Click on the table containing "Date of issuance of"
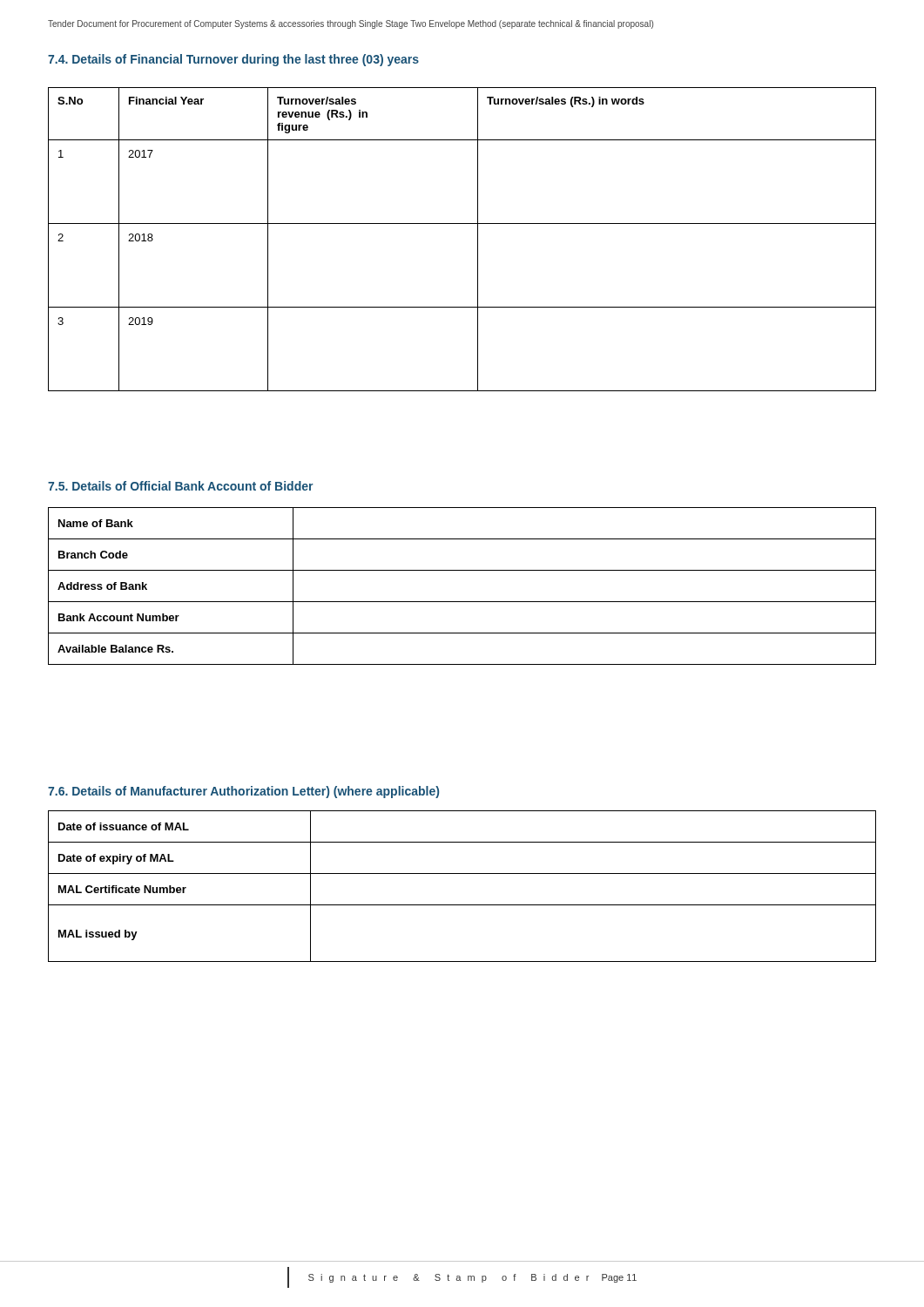 [x=462, y=886]
